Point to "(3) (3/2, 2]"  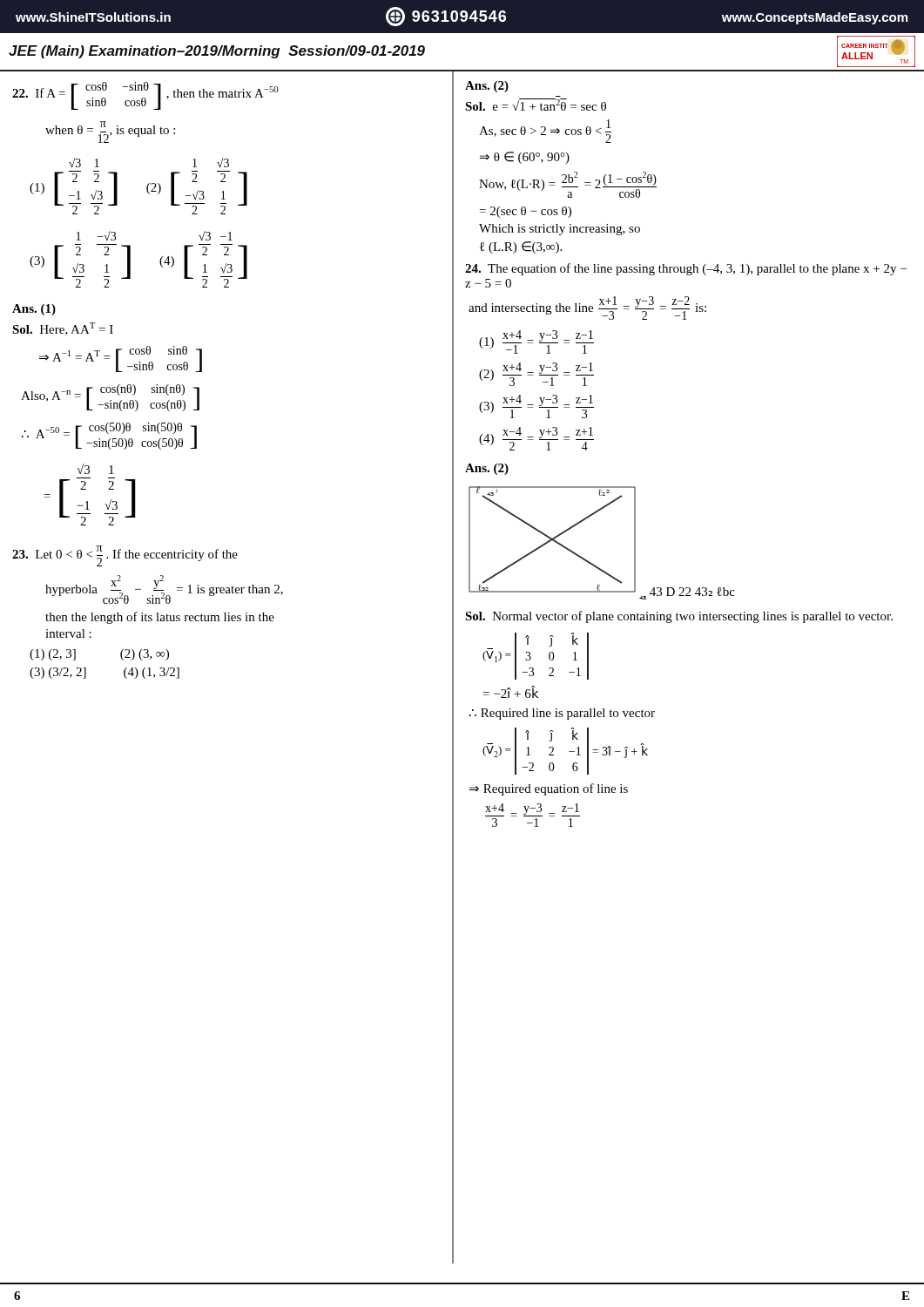[x=58, y=672]
